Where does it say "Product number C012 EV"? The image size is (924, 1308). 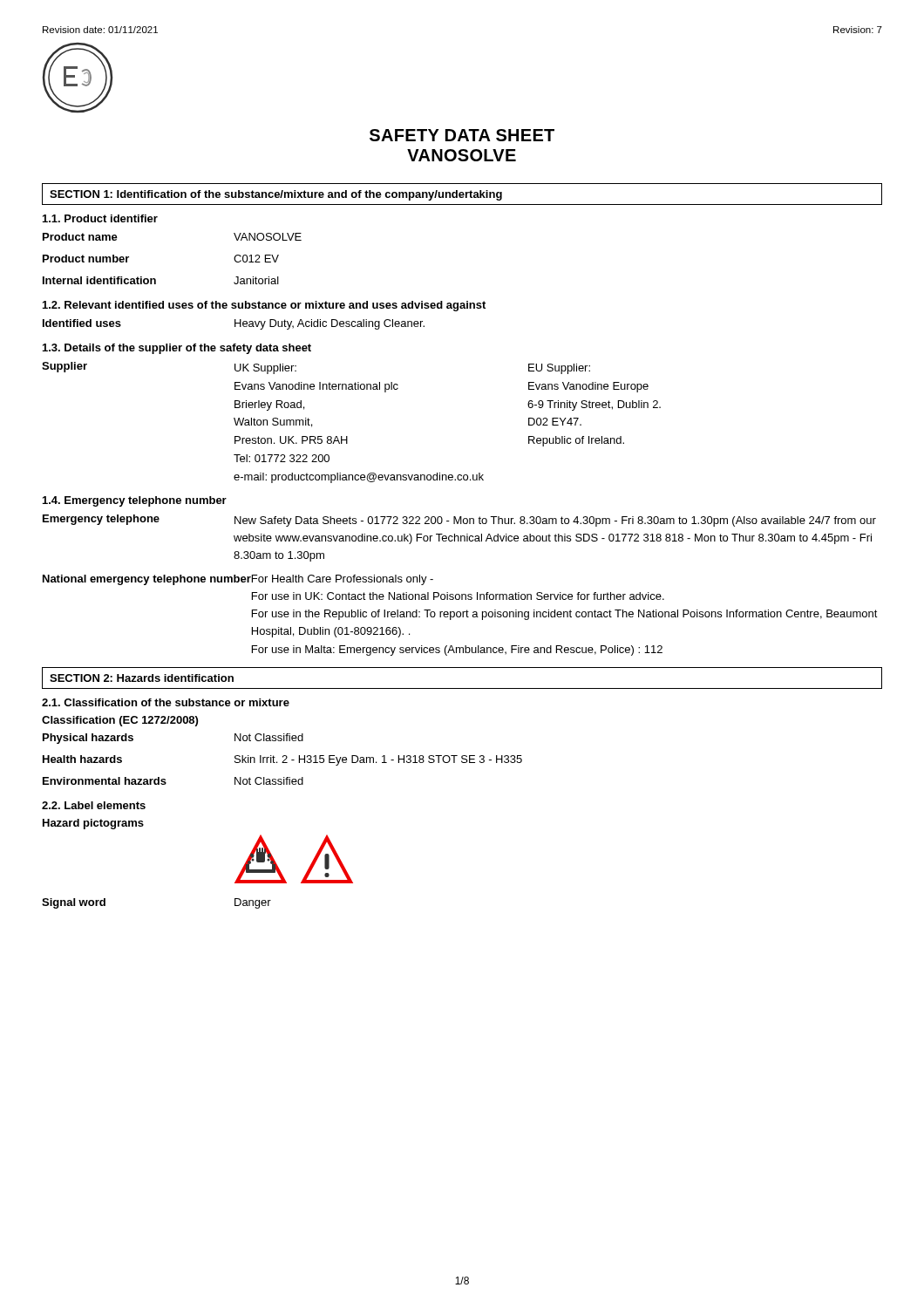82,259
